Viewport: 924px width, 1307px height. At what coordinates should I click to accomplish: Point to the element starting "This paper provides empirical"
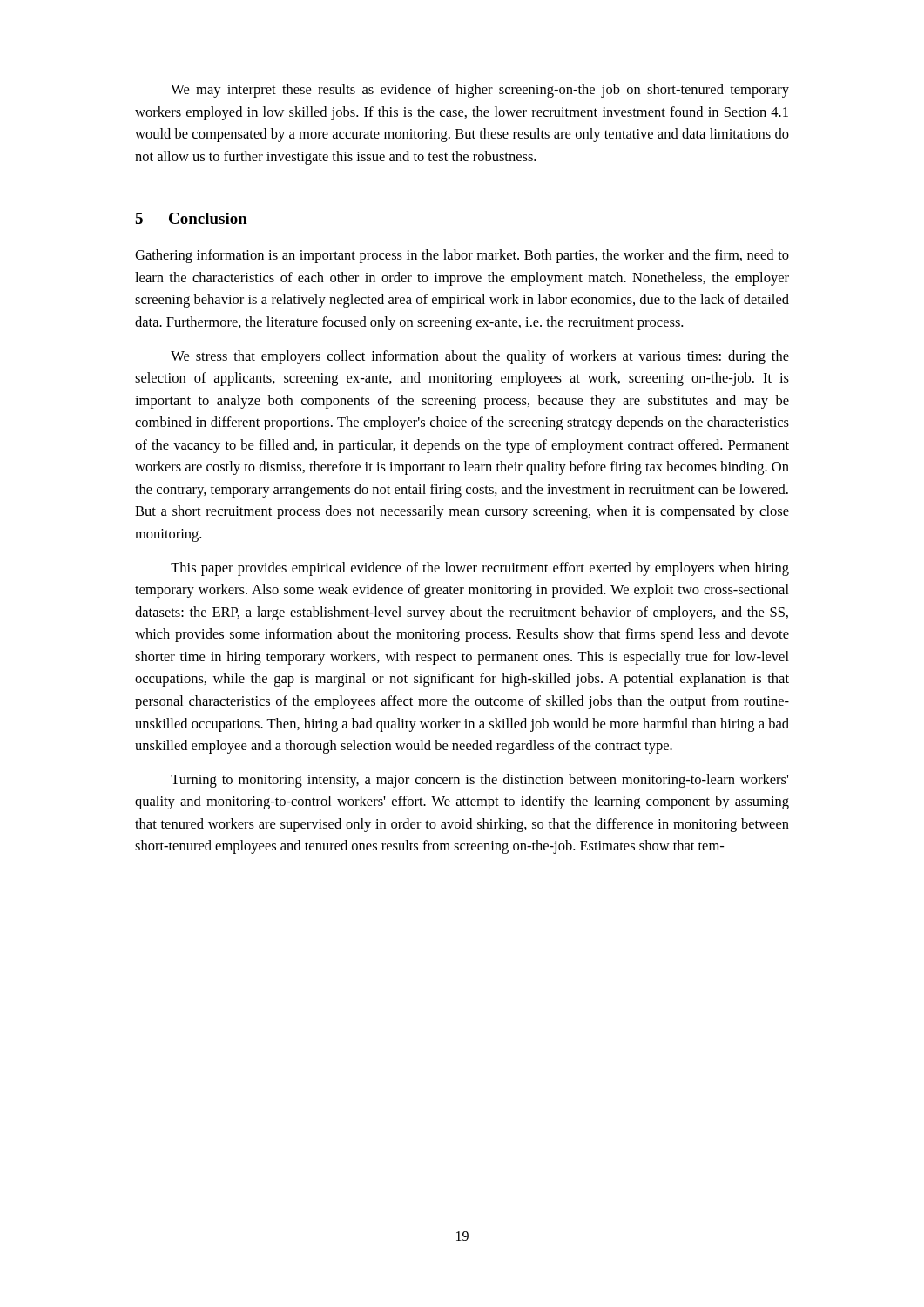coord(462,657)
